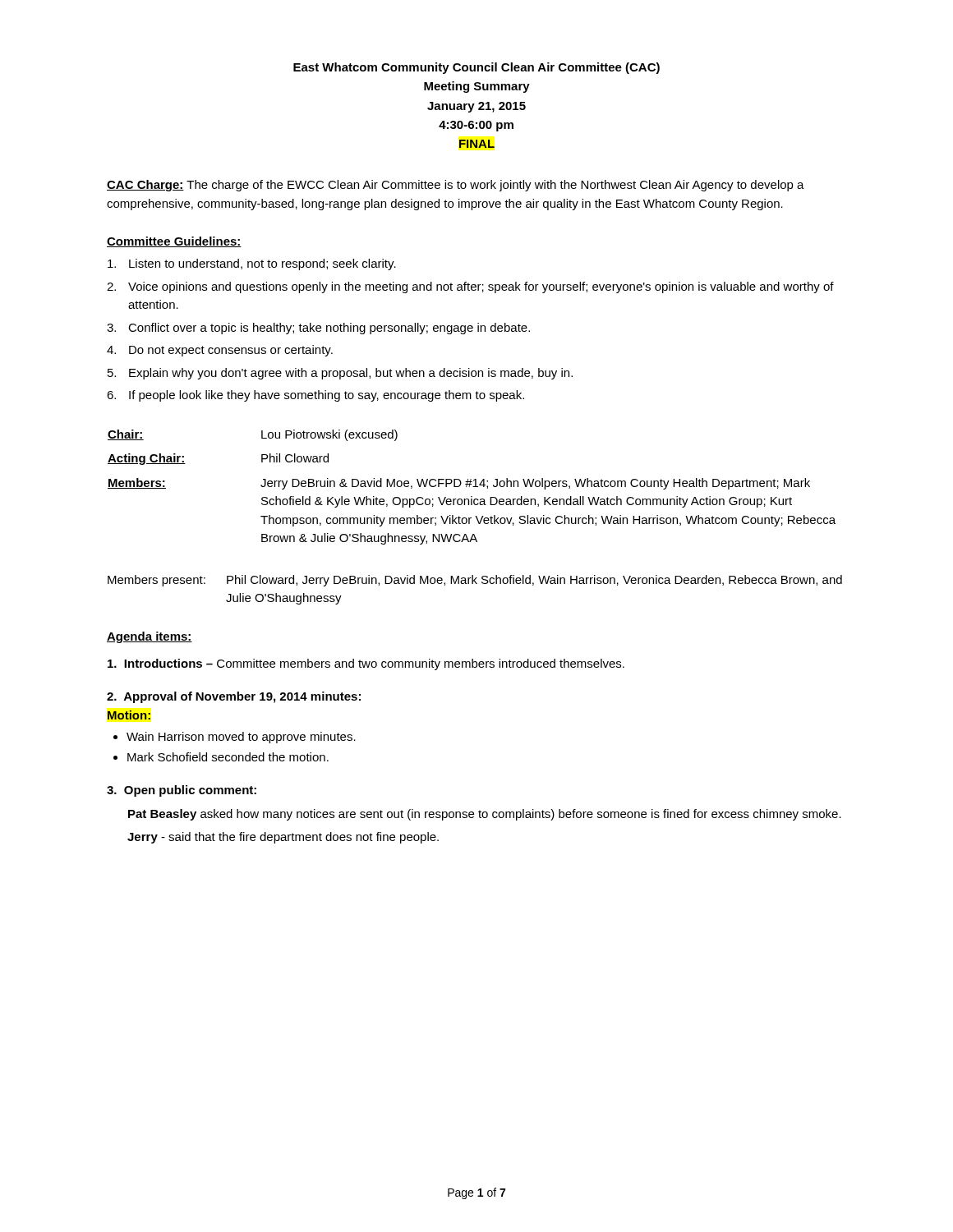Find the title with the text "East Whatcom Community Council"

point(476,105)
